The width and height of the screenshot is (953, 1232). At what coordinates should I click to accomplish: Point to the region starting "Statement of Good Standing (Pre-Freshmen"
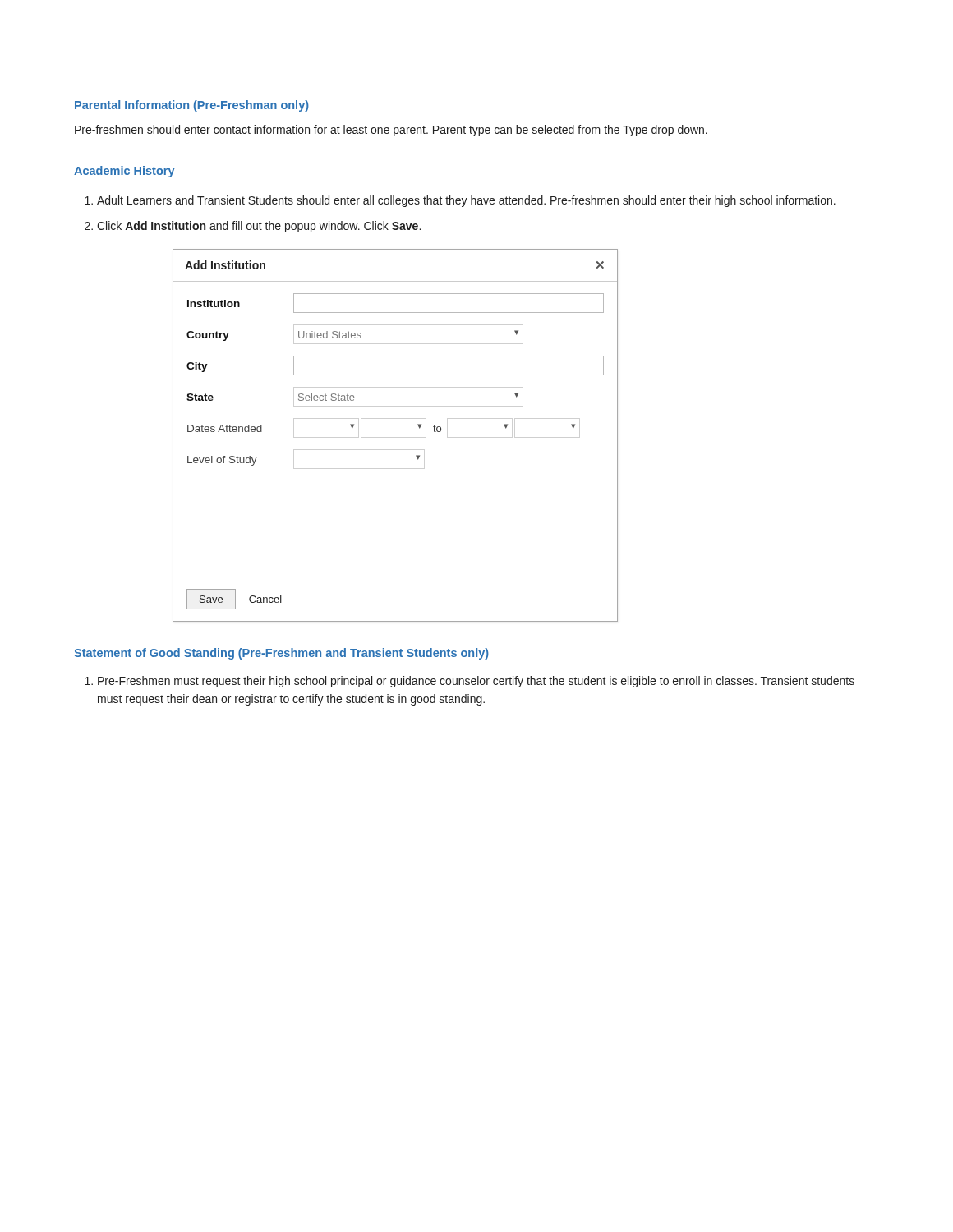281,653
